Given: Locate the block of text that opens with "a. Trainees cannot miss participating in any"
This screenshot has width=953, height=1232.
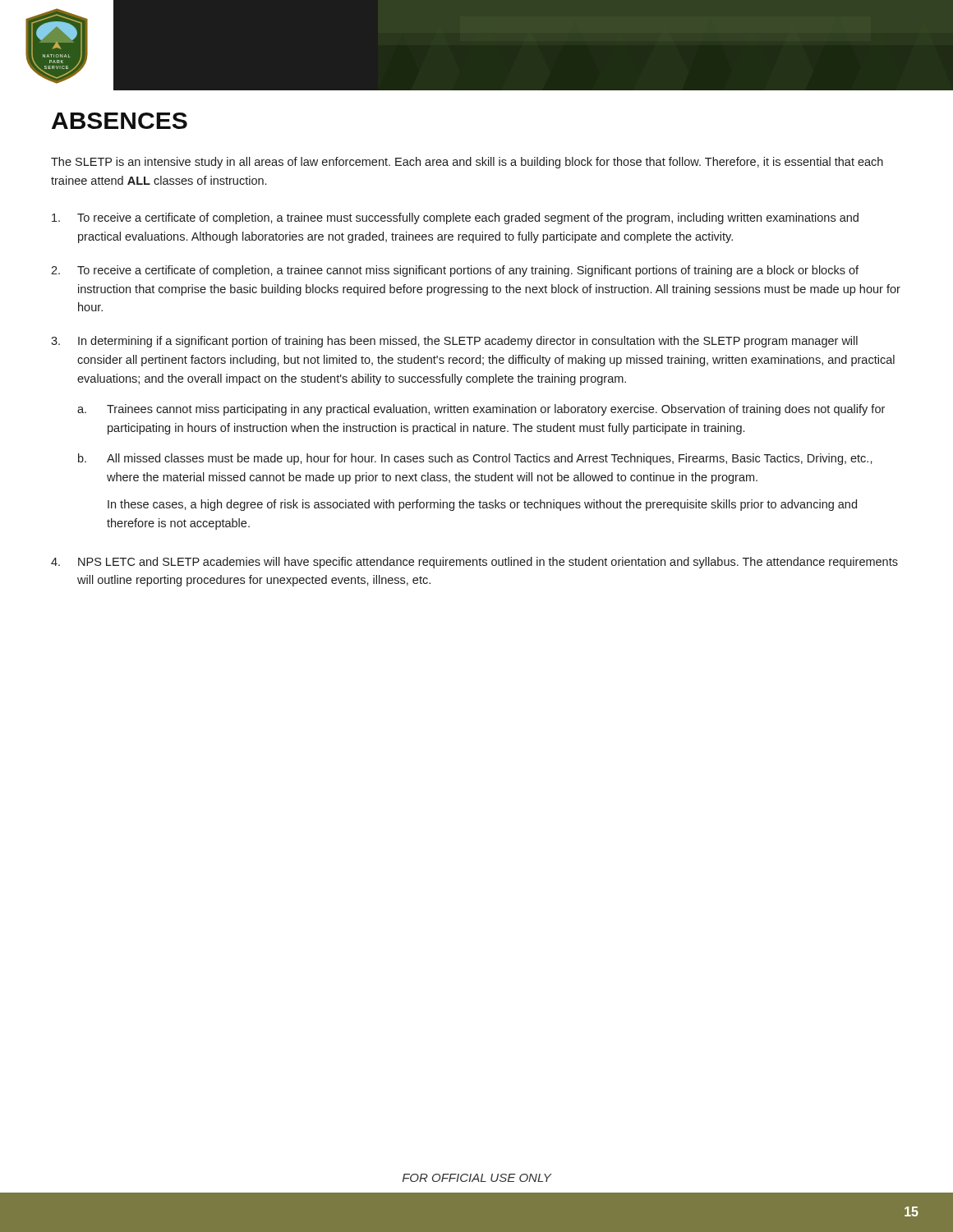Looking at the screenshot, I should (490, 419).
